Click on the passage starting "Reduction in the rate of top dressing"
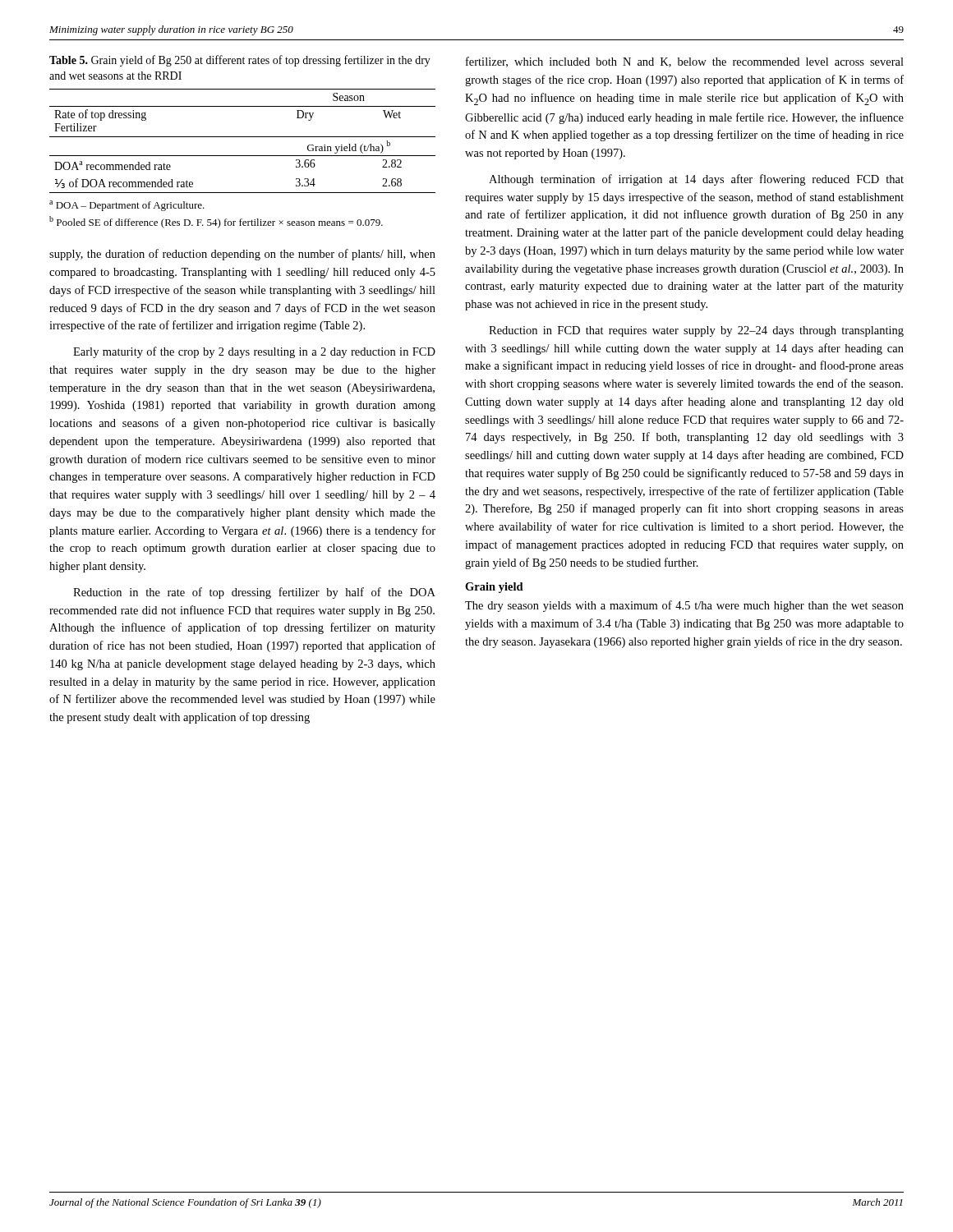Viewport: 953px width, 1232px height. 242,655
